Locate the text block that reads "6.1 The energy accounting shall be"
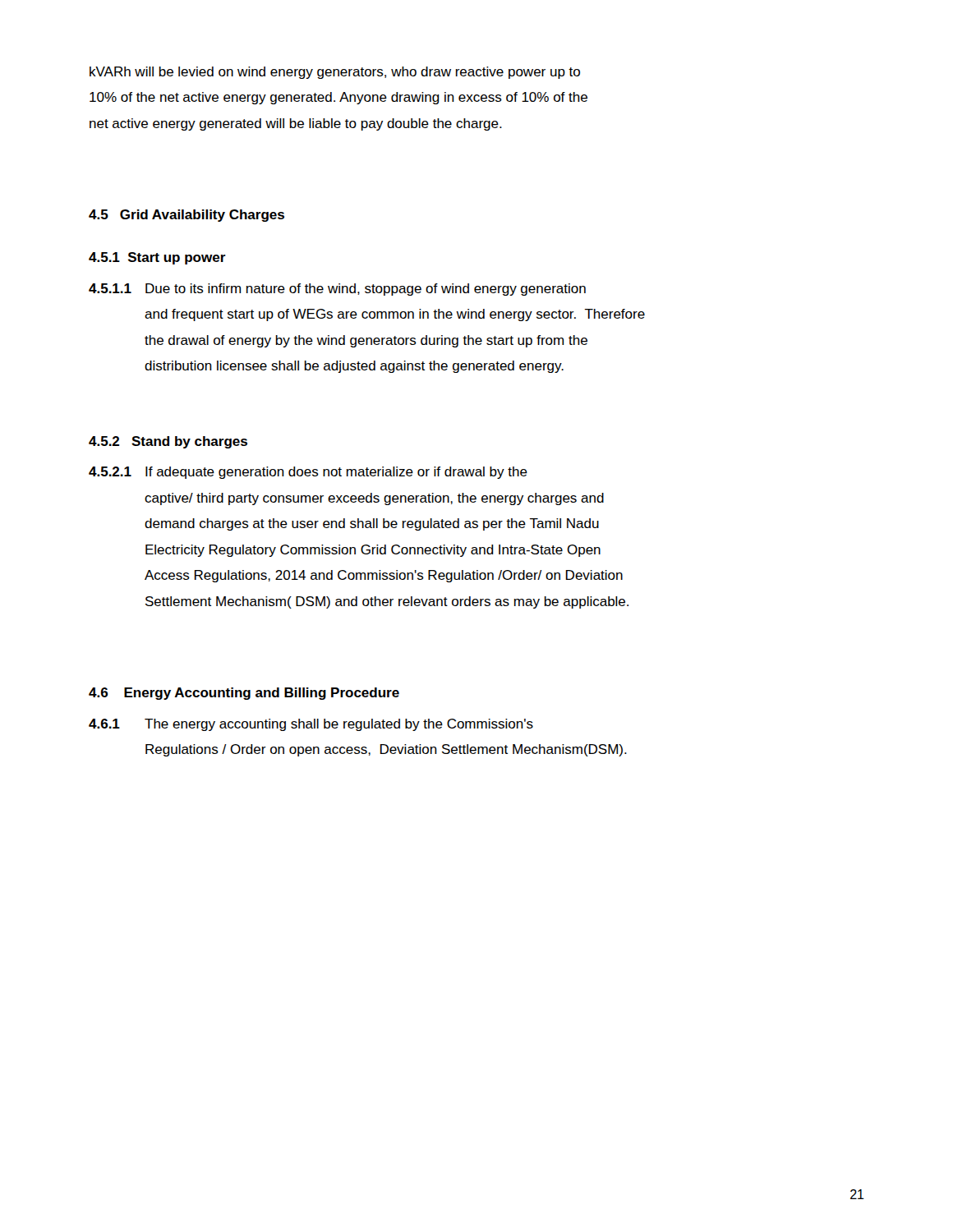The height and width of the screenshot is (1232, 953). click(x=476, y=737)
